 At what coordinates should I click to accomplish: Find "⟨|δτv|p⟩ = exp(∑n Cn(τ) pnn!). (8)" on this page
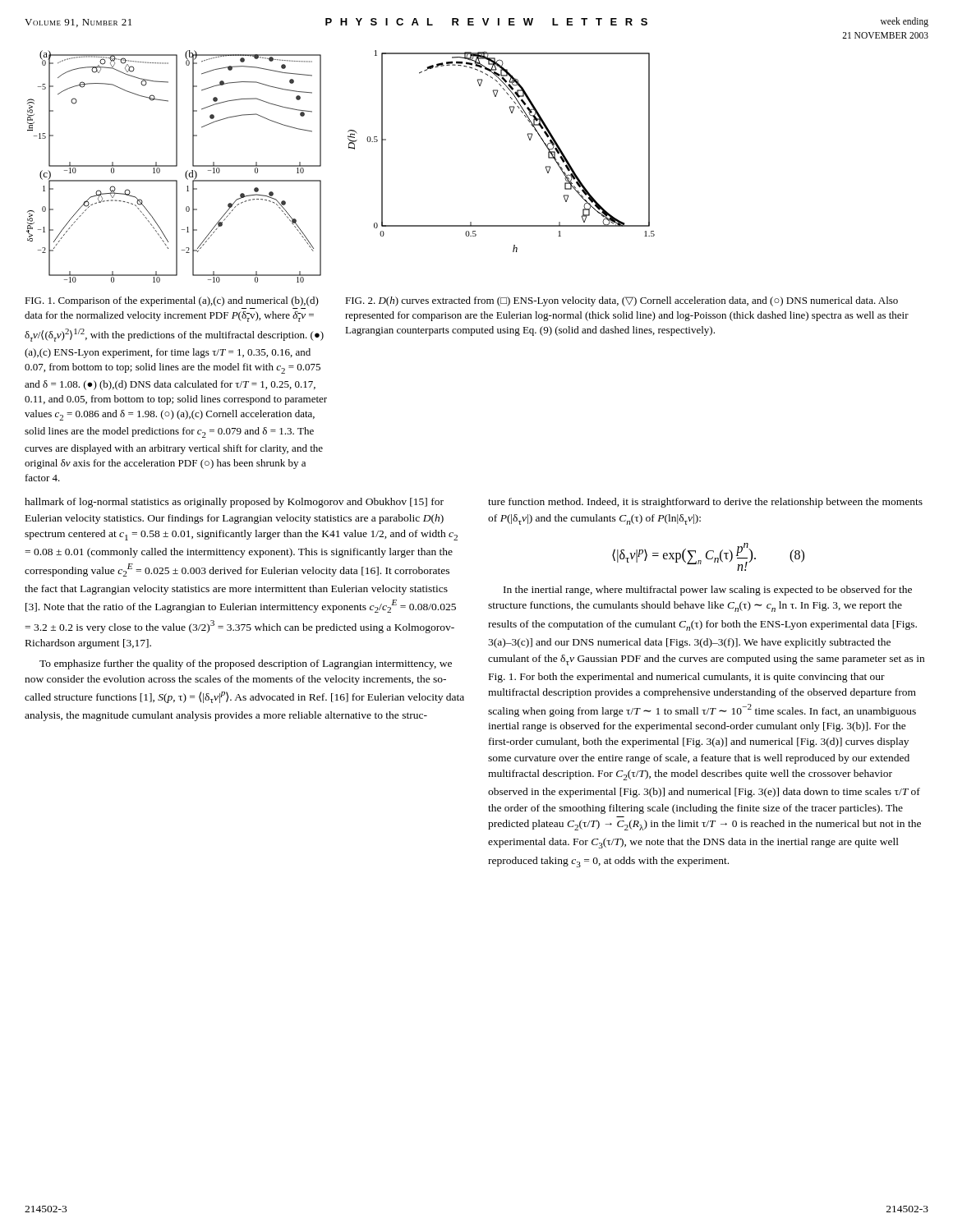[x=708, y=557]
